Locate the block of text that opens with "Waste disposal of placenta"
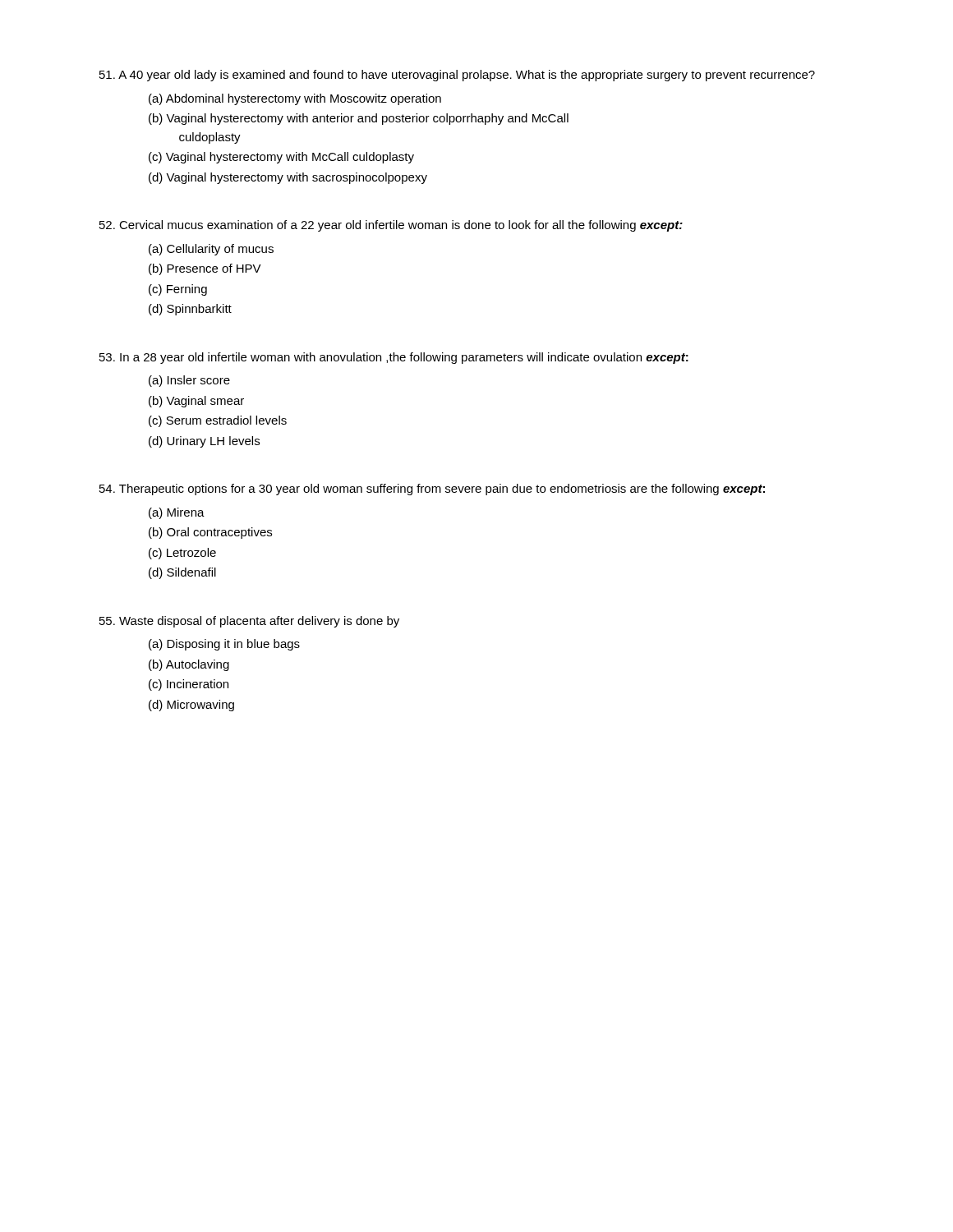953x1232 pixels. click(249, 620)
